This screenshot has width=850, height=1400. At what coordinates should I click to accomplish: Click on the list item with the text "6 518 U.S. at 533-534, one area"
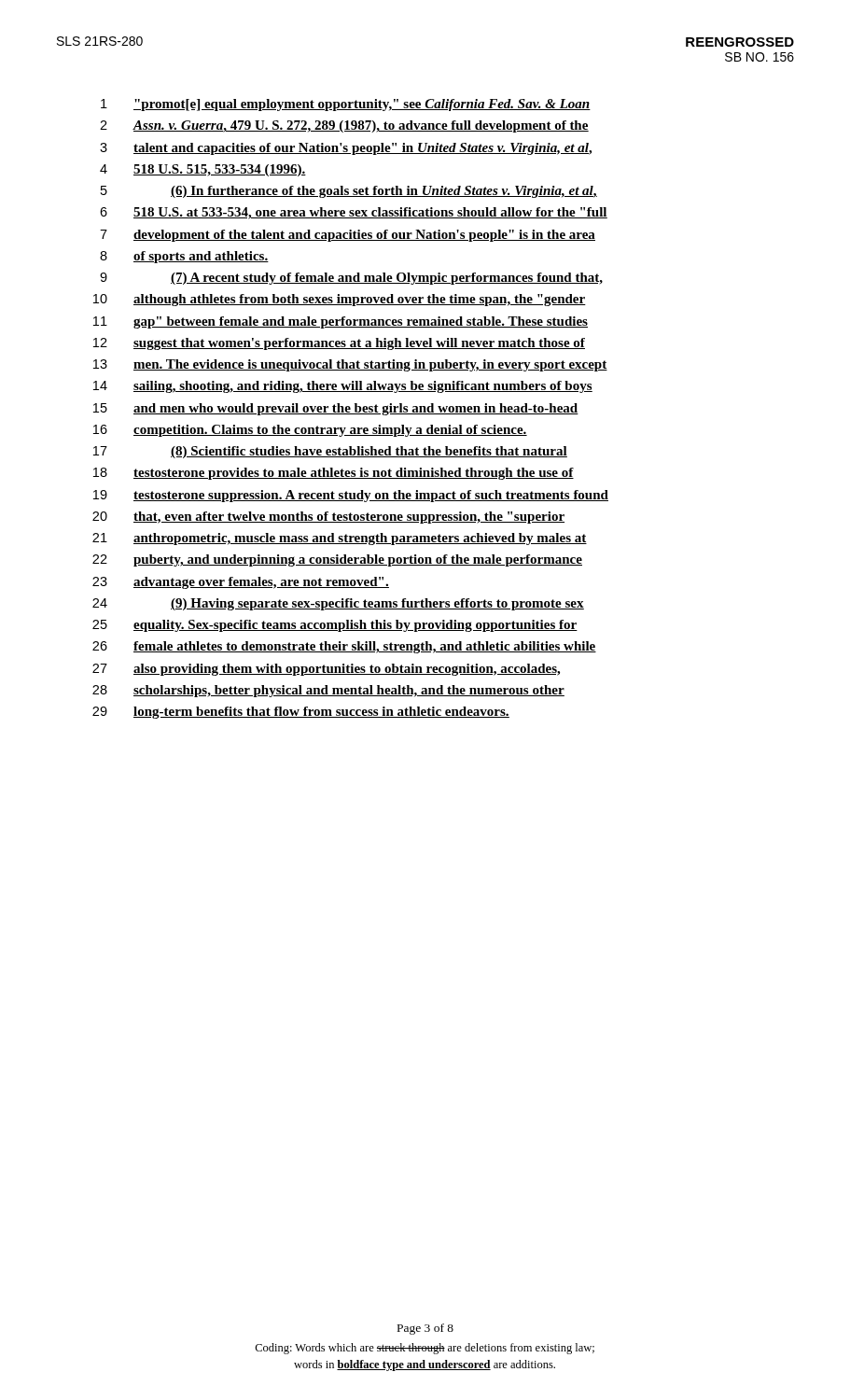tap(425, 213)
